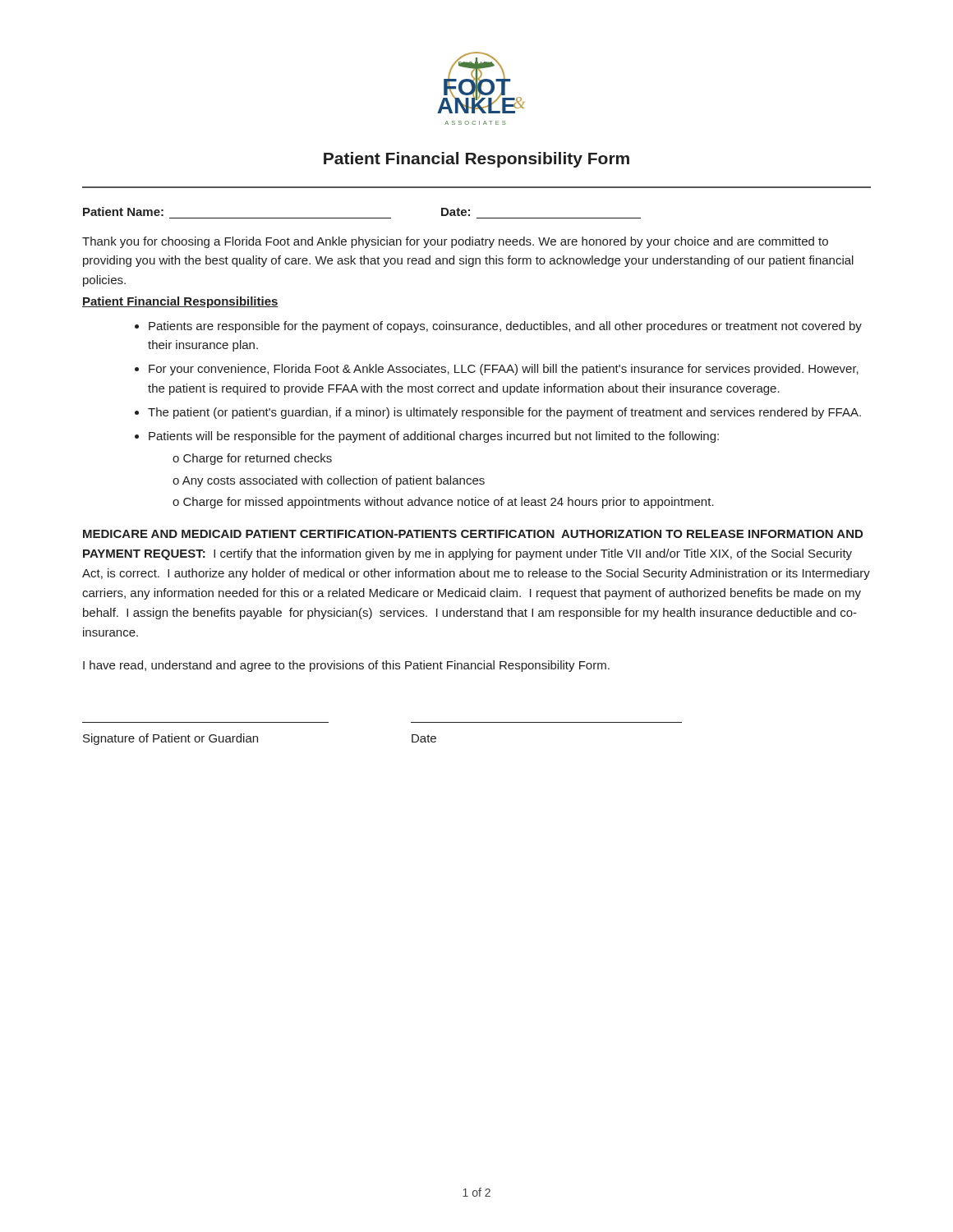953x1232 pixels.
Task: Find the text block that says "I have read, understand and agree to the"
Action: click(x=346, y=665)
